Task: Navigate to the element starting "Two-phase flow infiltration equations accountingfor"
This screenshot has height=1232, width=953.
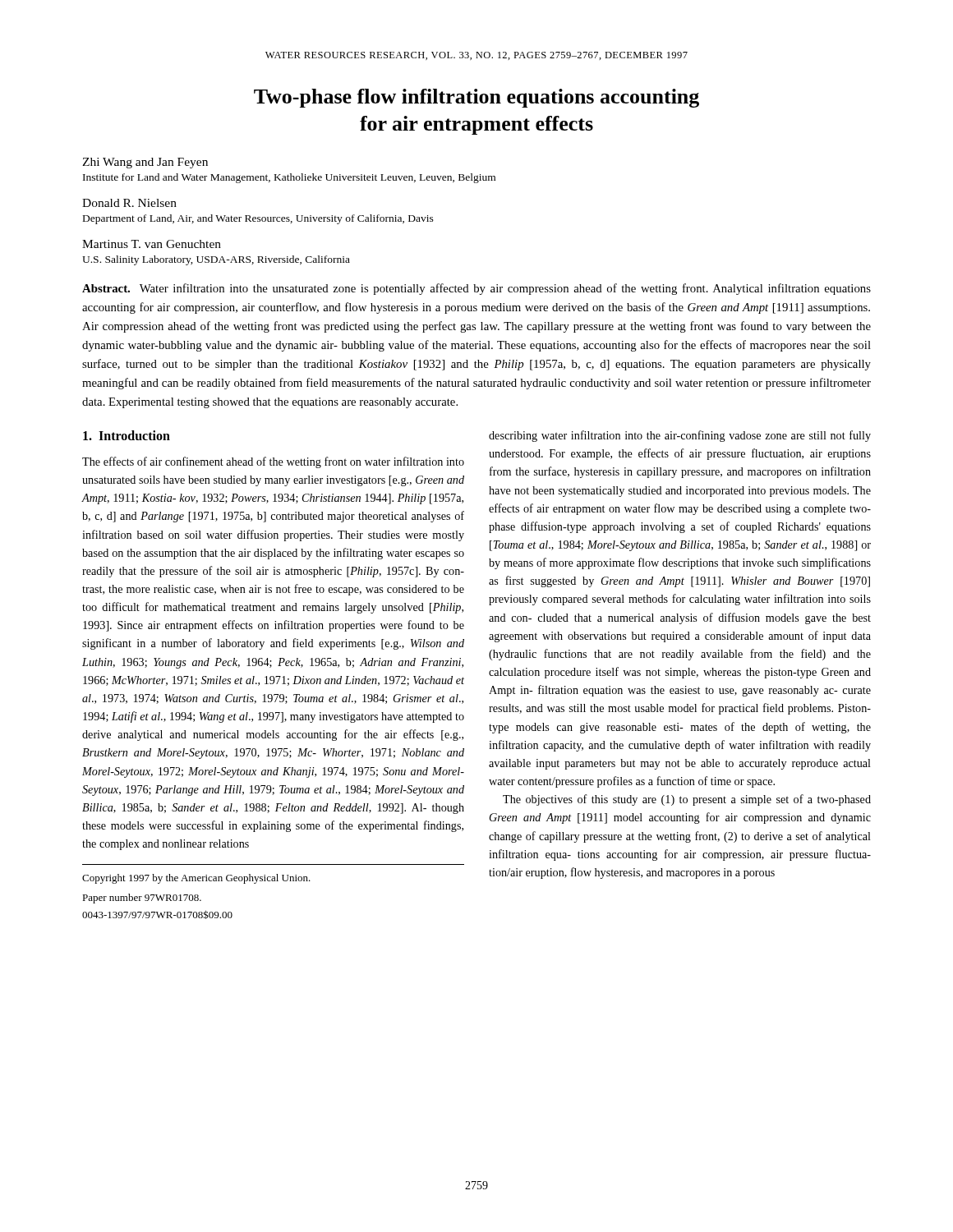Action: [476, 110]
